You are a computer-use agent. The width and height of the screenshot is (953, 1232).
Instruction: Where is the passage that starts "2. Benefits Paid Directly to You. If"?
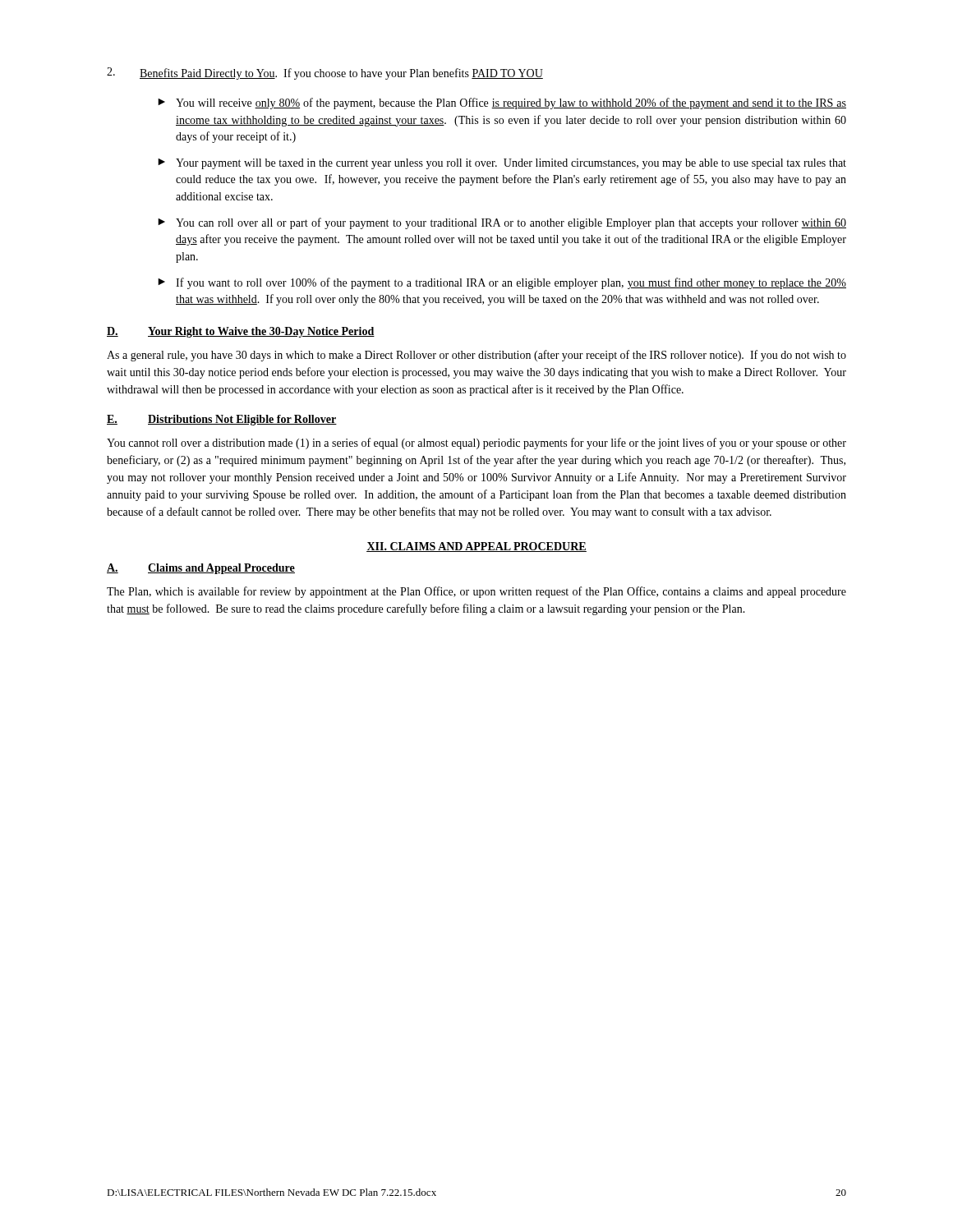pos(476,74)
